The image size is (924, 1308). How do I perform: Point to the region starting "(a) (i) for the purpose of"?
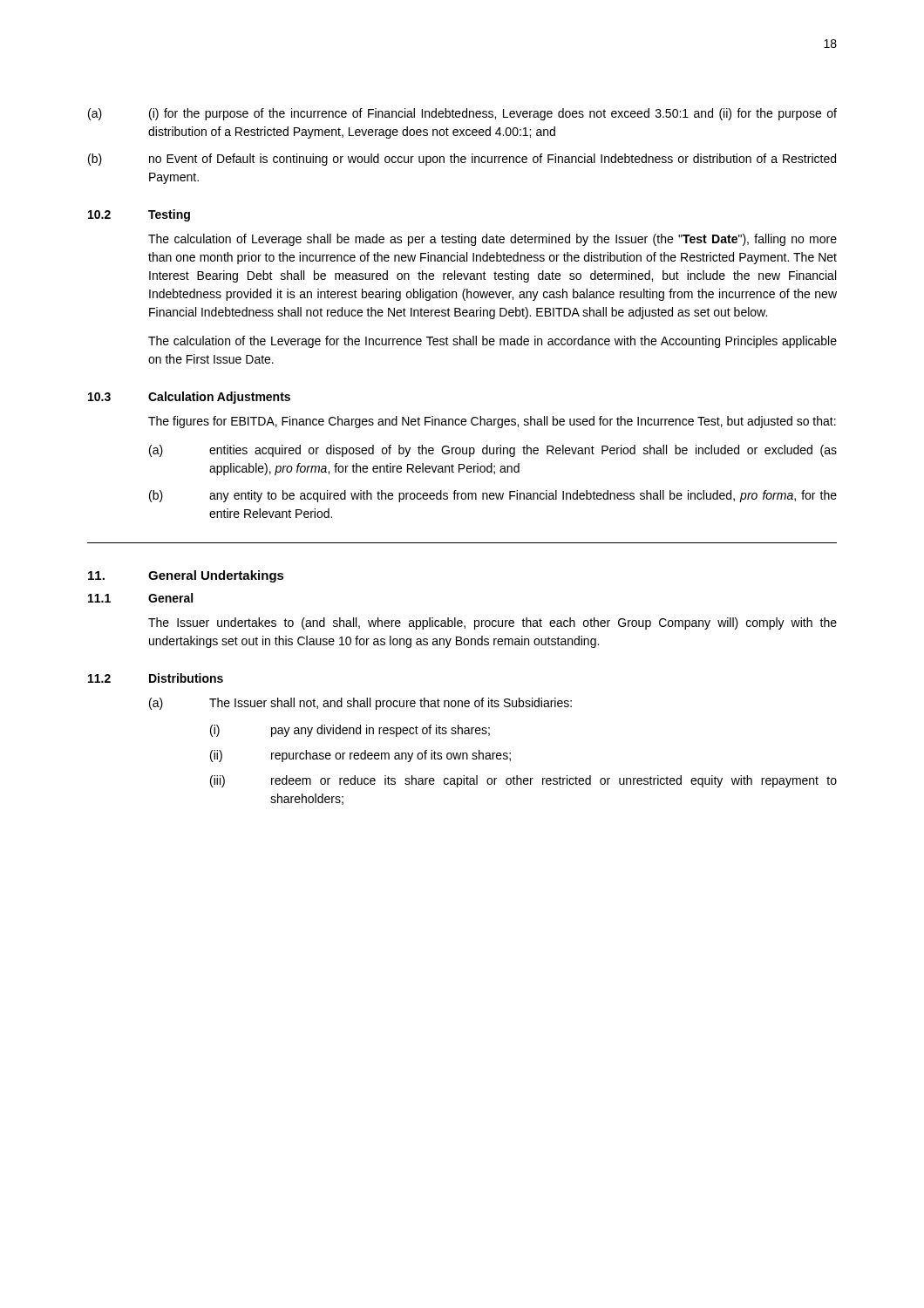click(x=462, y=123)
